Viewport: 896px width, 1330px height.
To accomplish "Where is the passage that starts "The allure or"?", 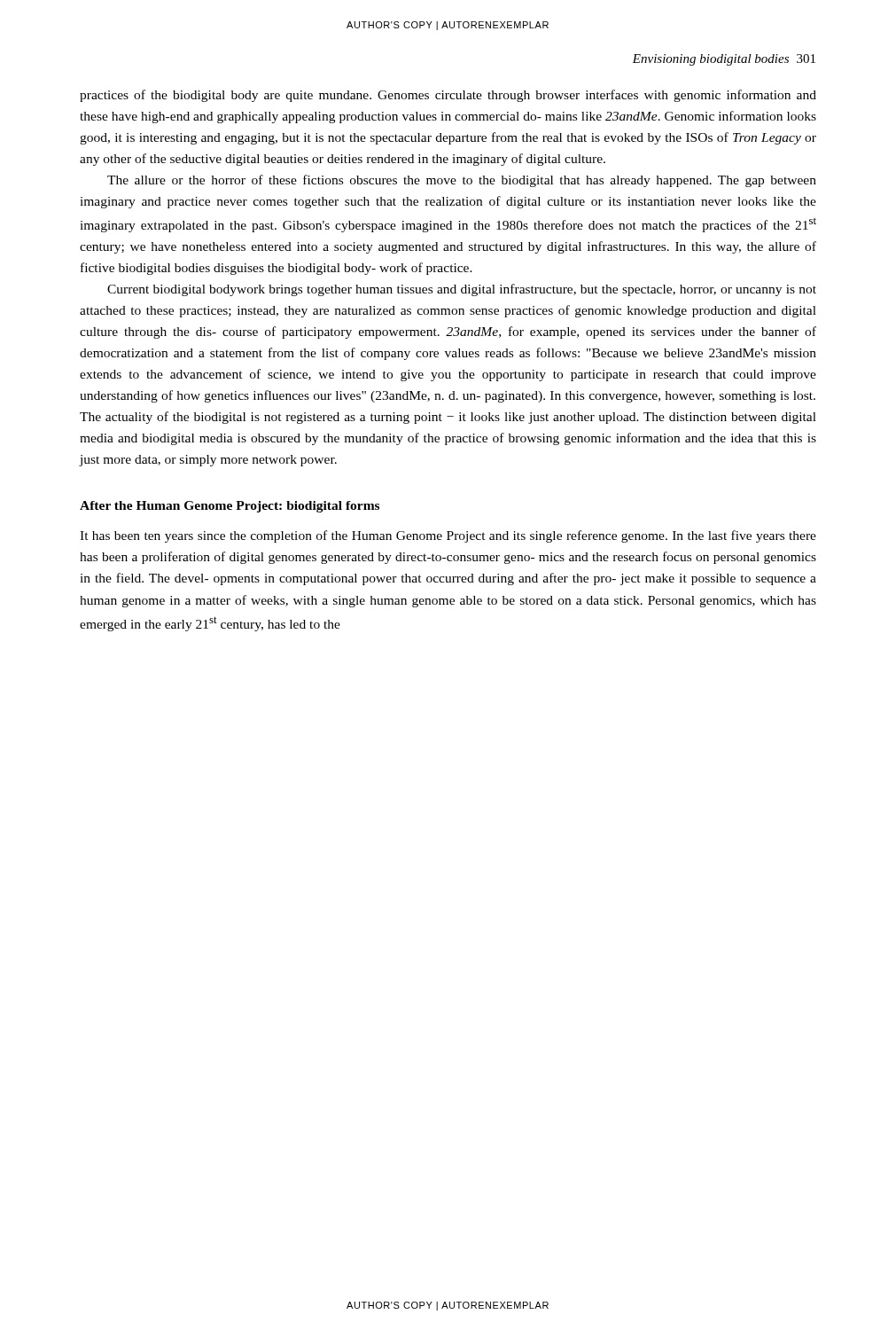I will 448,224.
